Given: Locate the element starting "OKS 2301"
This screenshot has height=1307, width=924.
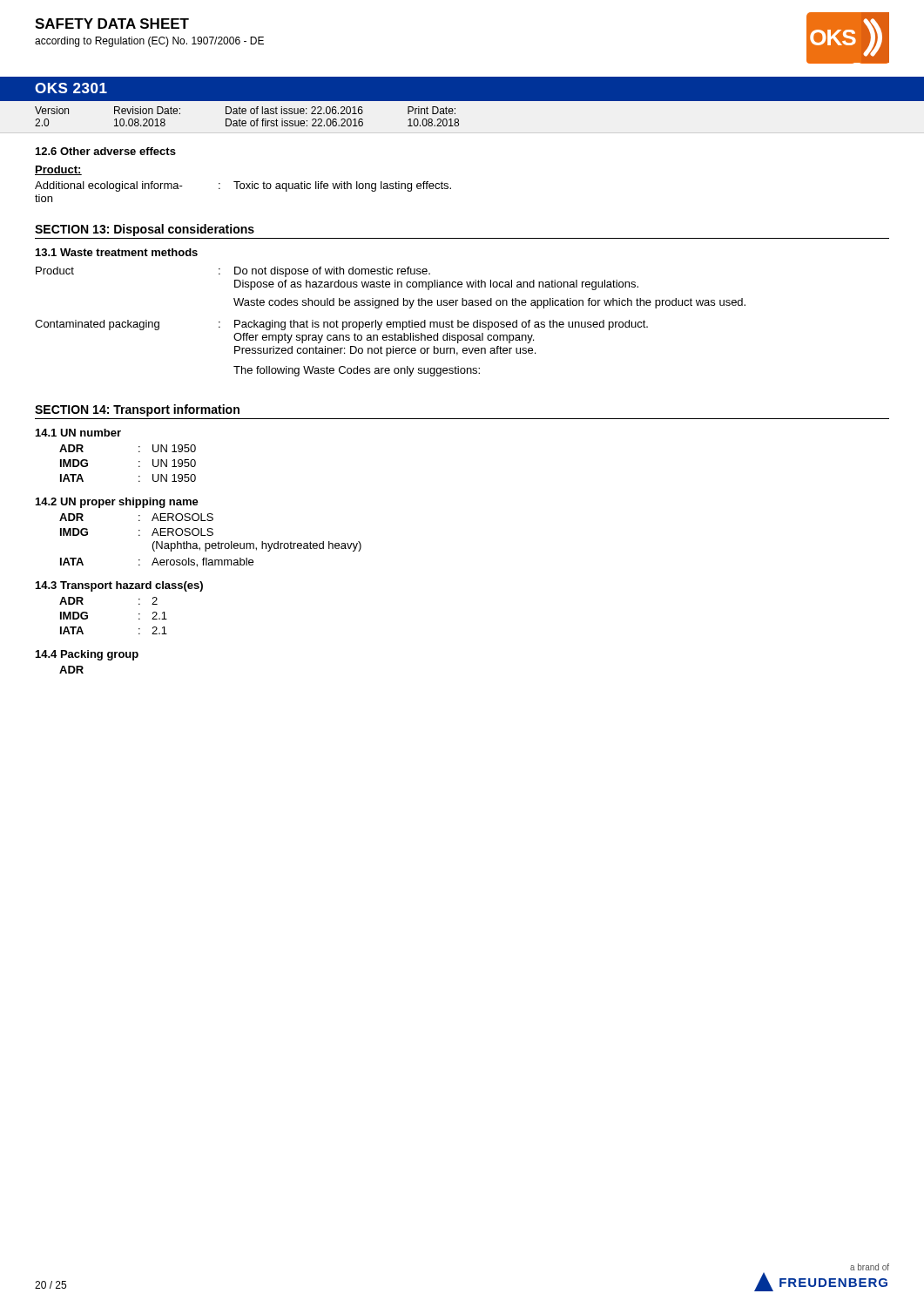Looking at the screenshot, I should point(71,88).
